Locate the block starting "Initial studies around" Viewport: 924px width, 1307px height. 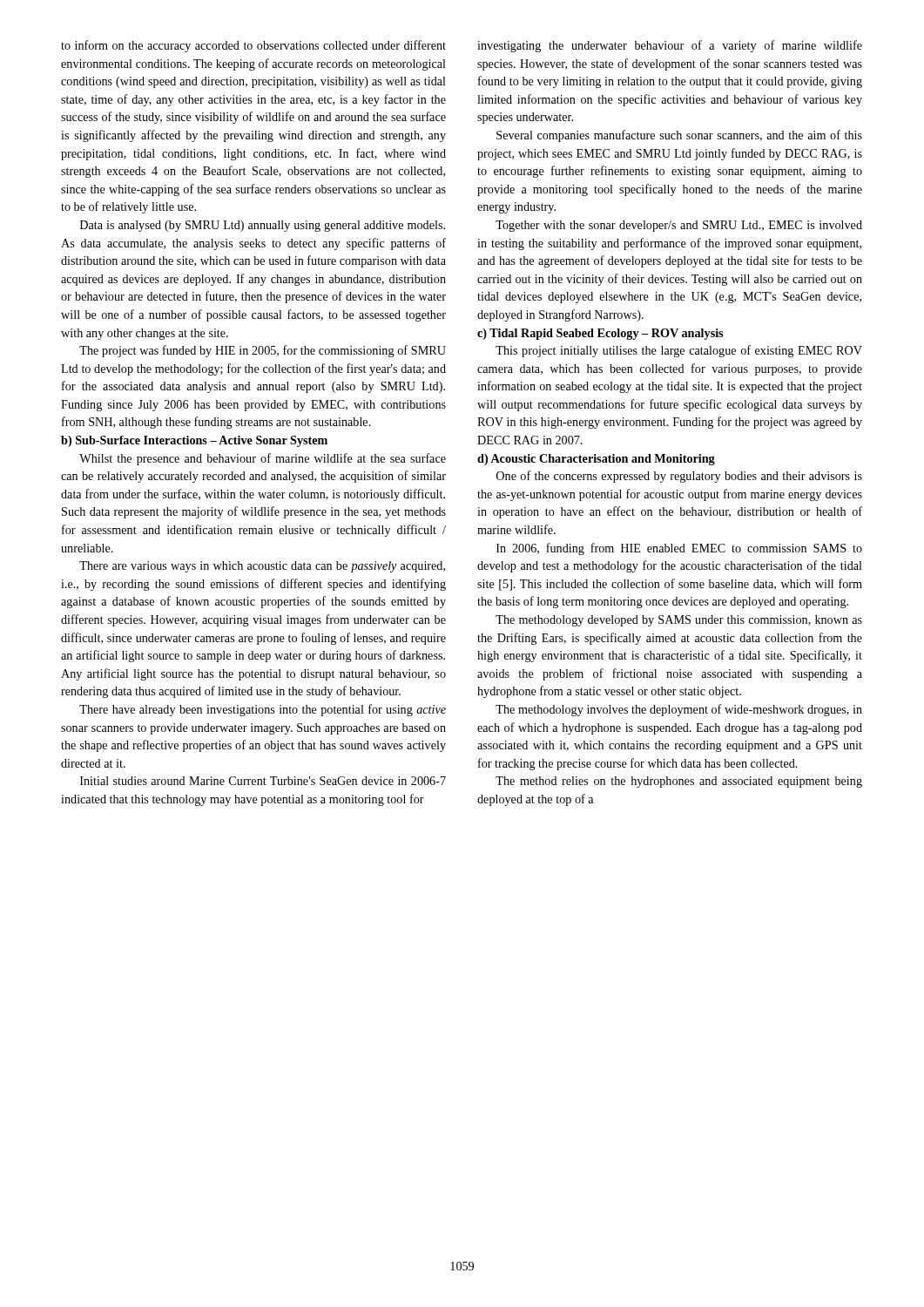coord(253,790)
